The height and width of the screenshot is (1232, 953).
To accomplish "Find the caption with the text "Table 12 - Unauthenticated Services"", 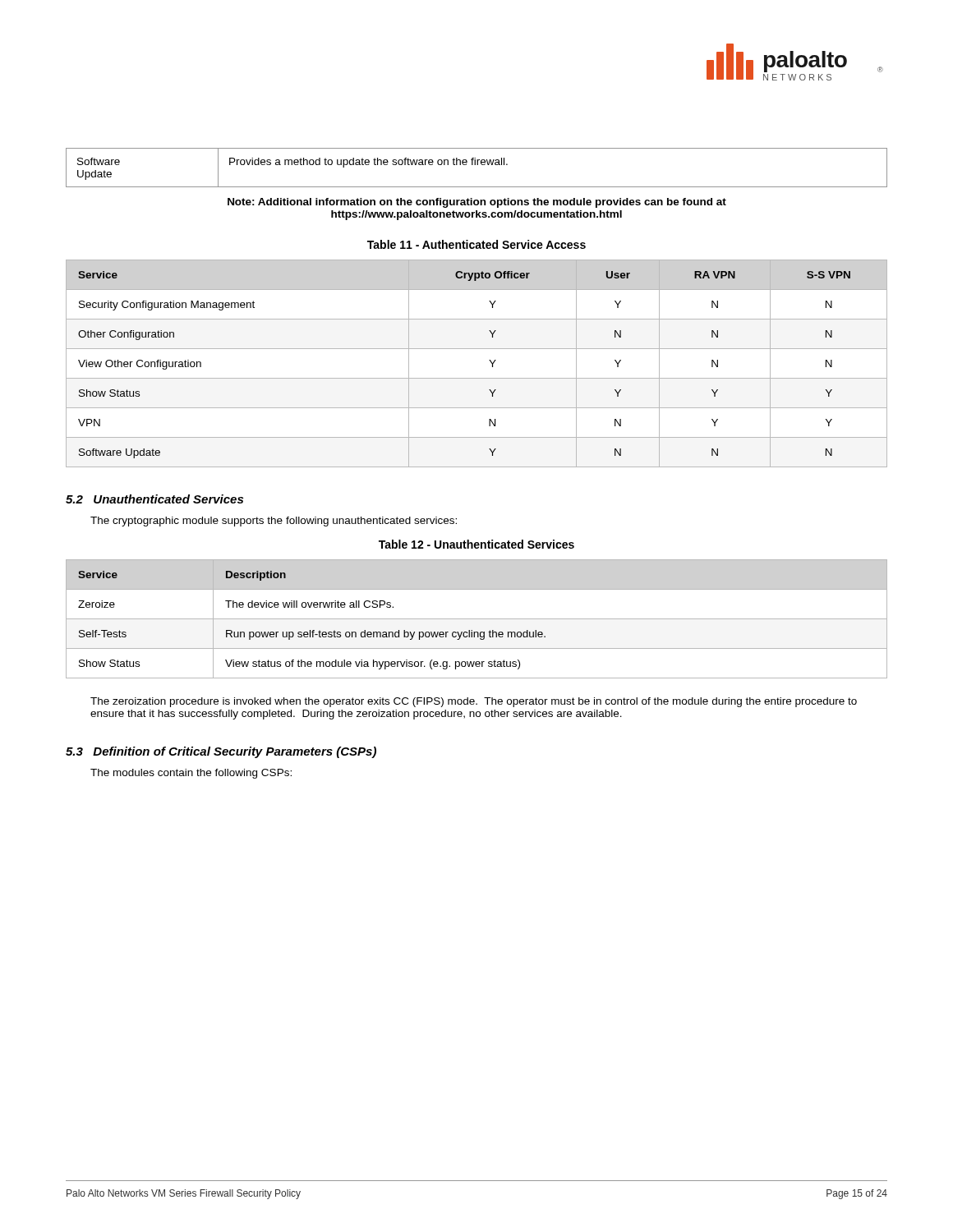I will pos(476,545).
